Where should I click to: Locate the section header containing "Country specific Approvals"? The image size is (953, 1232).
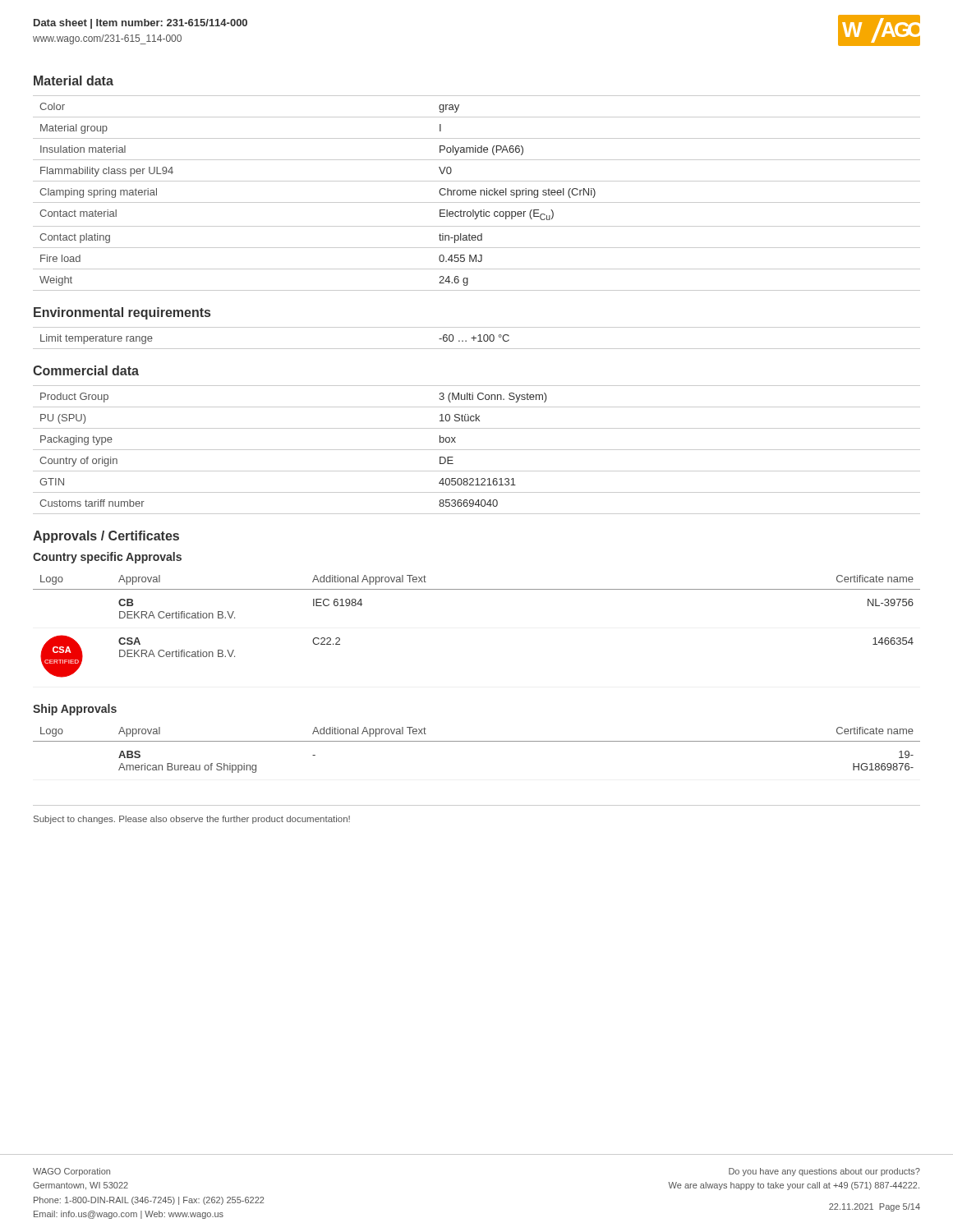click(107, 557)
